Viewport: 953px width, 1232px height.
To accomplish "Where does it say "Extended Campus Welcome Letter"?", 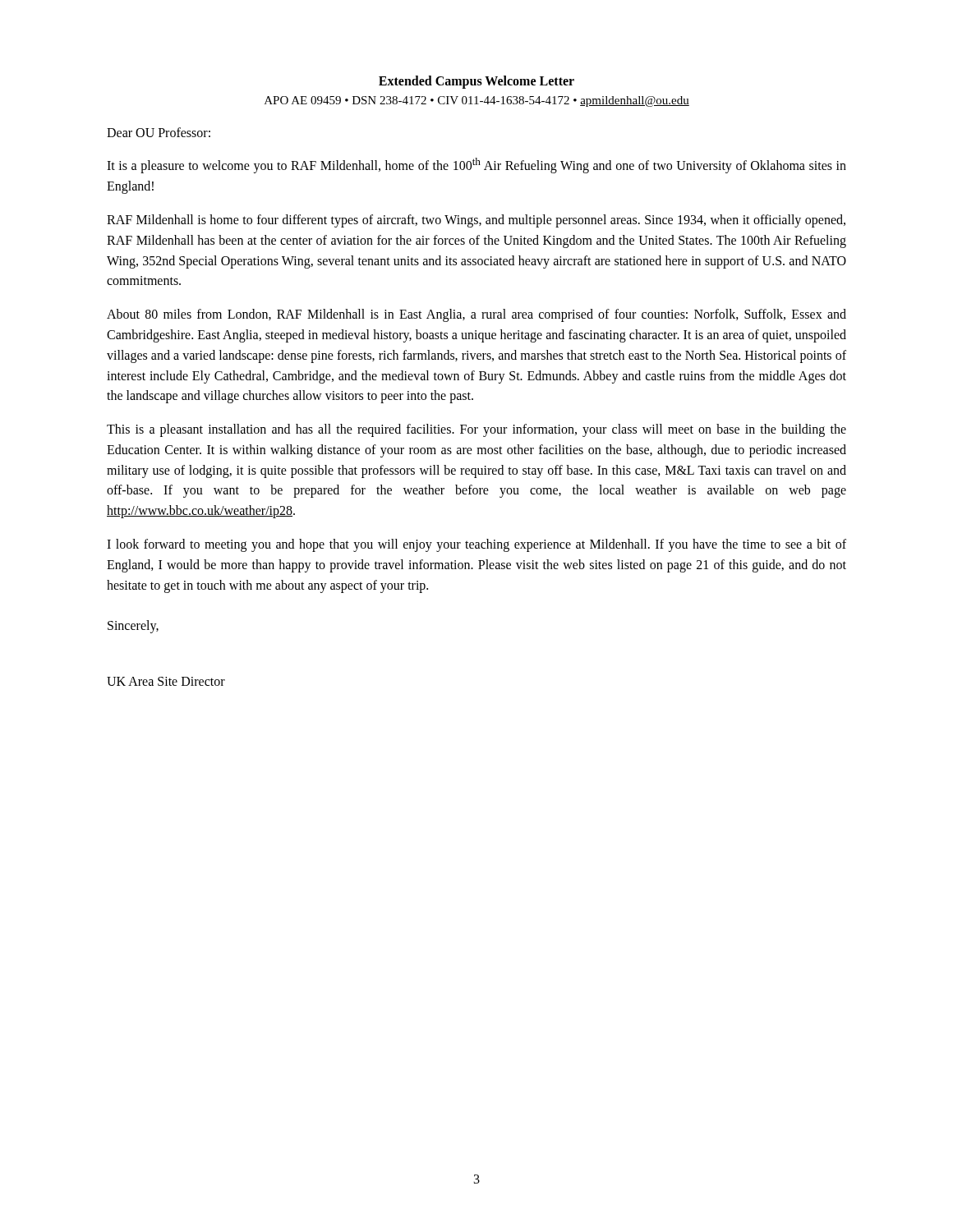I will pyautogui.click(x=476, y=81).
